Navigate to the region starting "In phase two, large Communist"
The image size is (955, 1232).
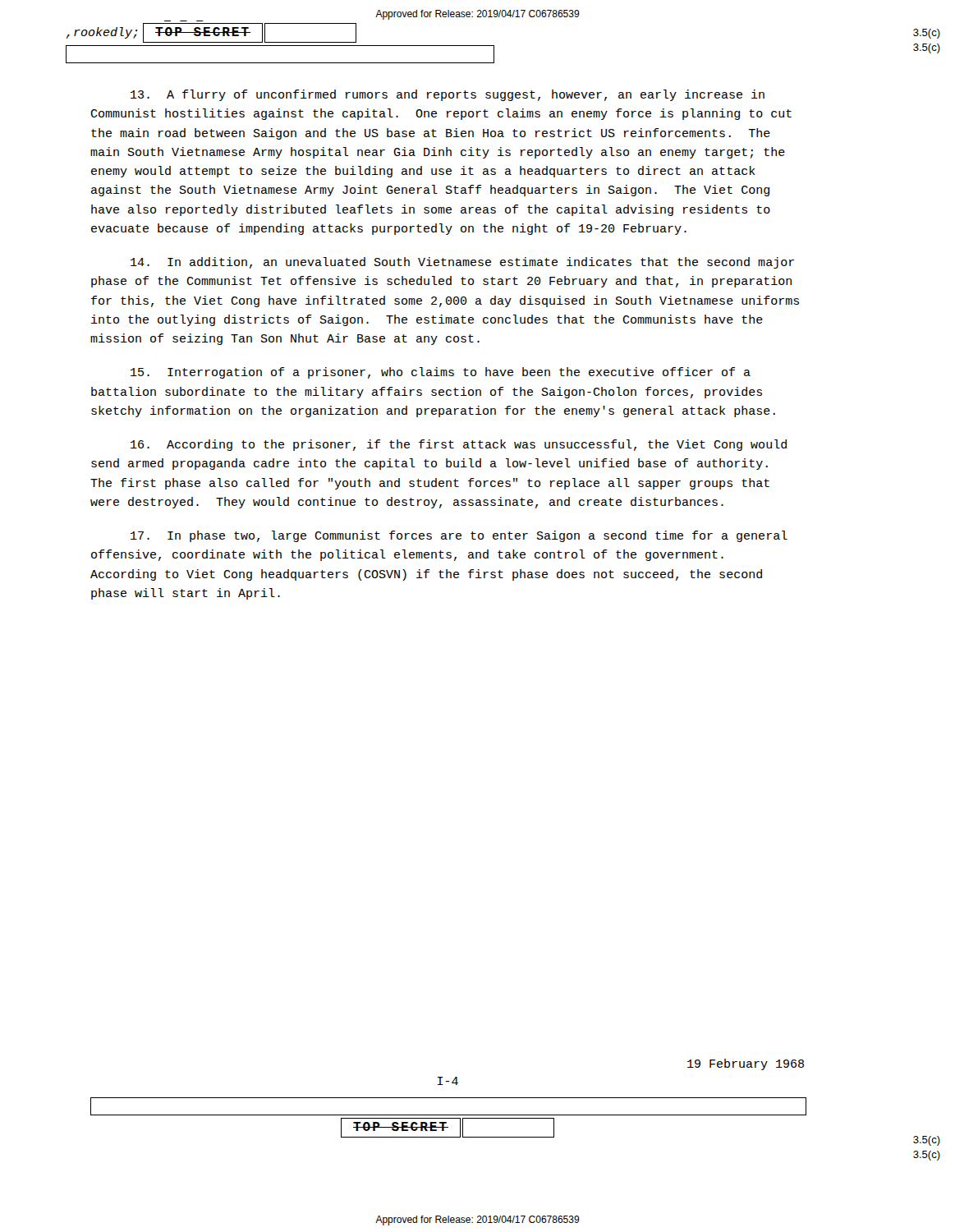(439, 565)
